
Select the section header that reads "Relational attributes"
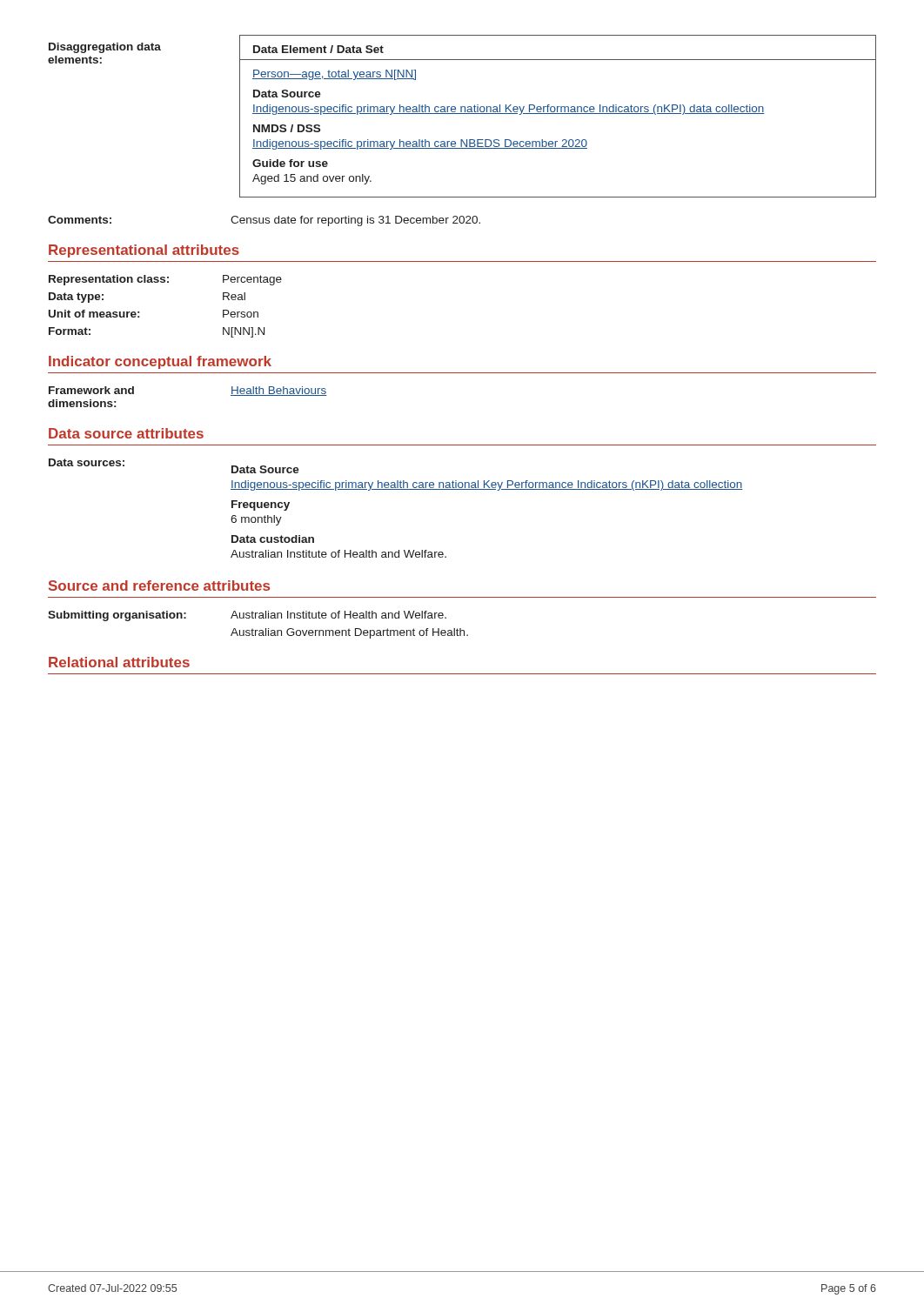119,662
